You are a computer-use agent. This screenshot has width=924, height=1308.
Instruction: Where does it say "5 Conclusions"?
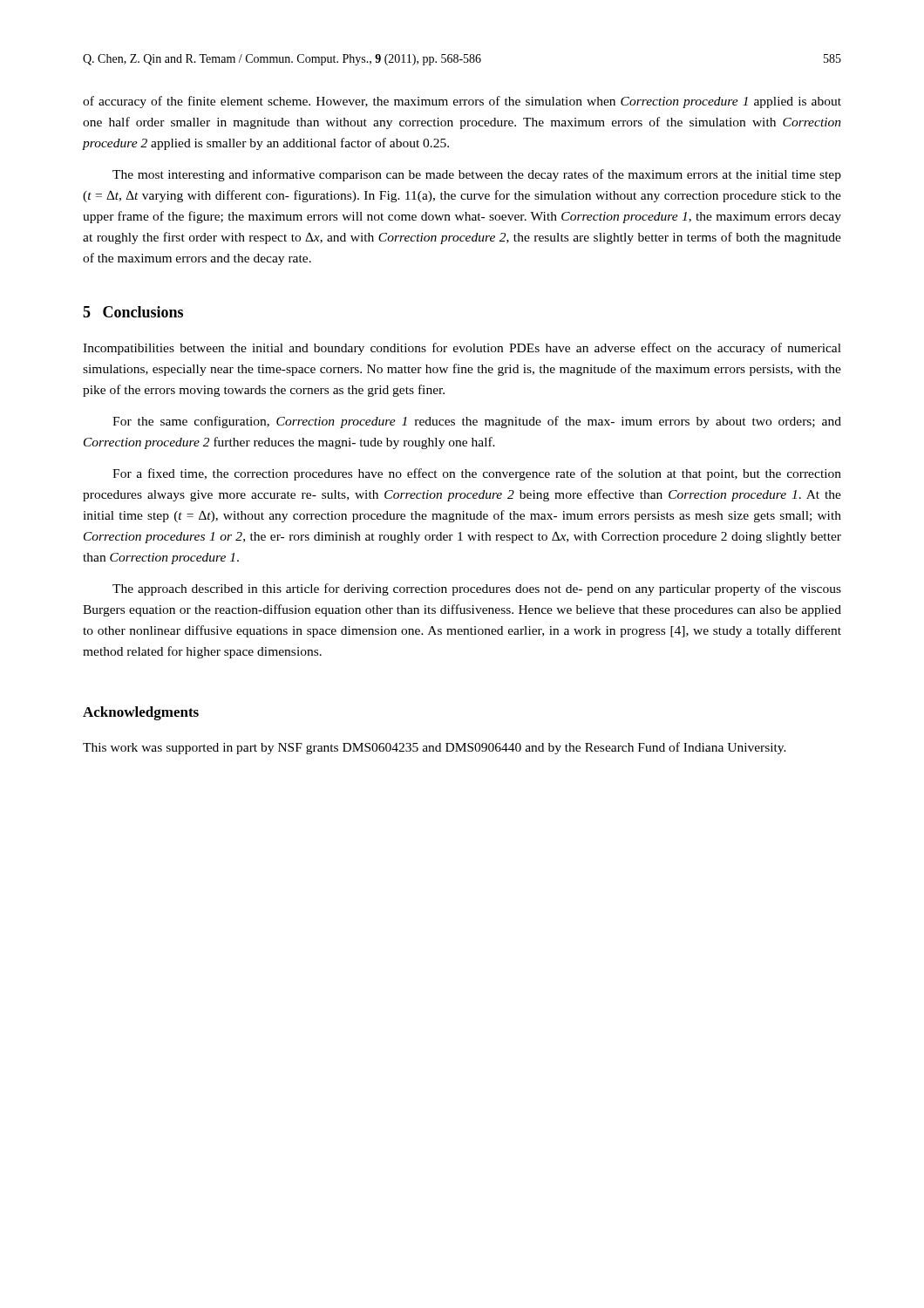(x=133, y=312)
